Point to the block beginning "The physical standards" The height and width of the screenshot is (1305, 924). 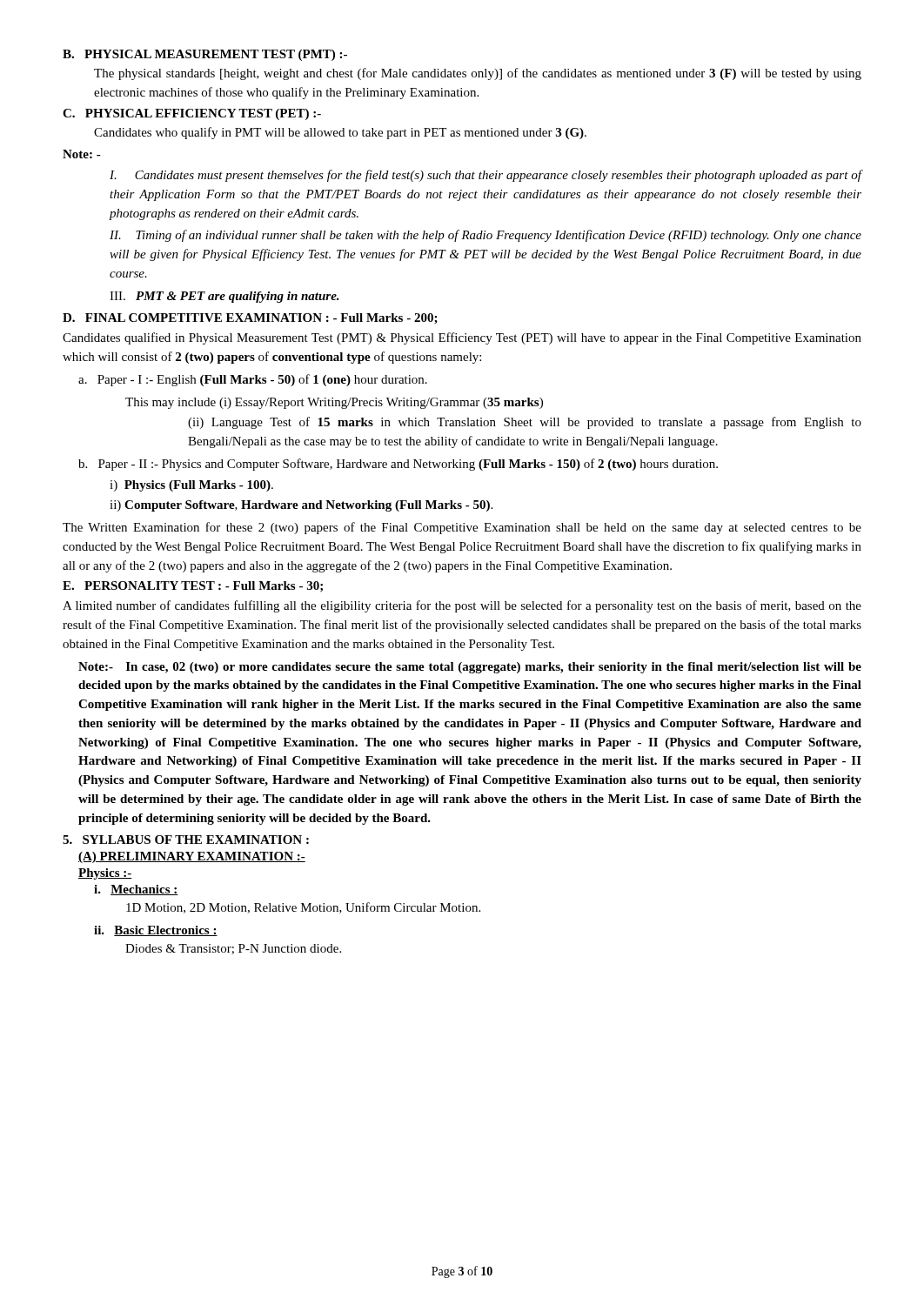tap(478, 83)
